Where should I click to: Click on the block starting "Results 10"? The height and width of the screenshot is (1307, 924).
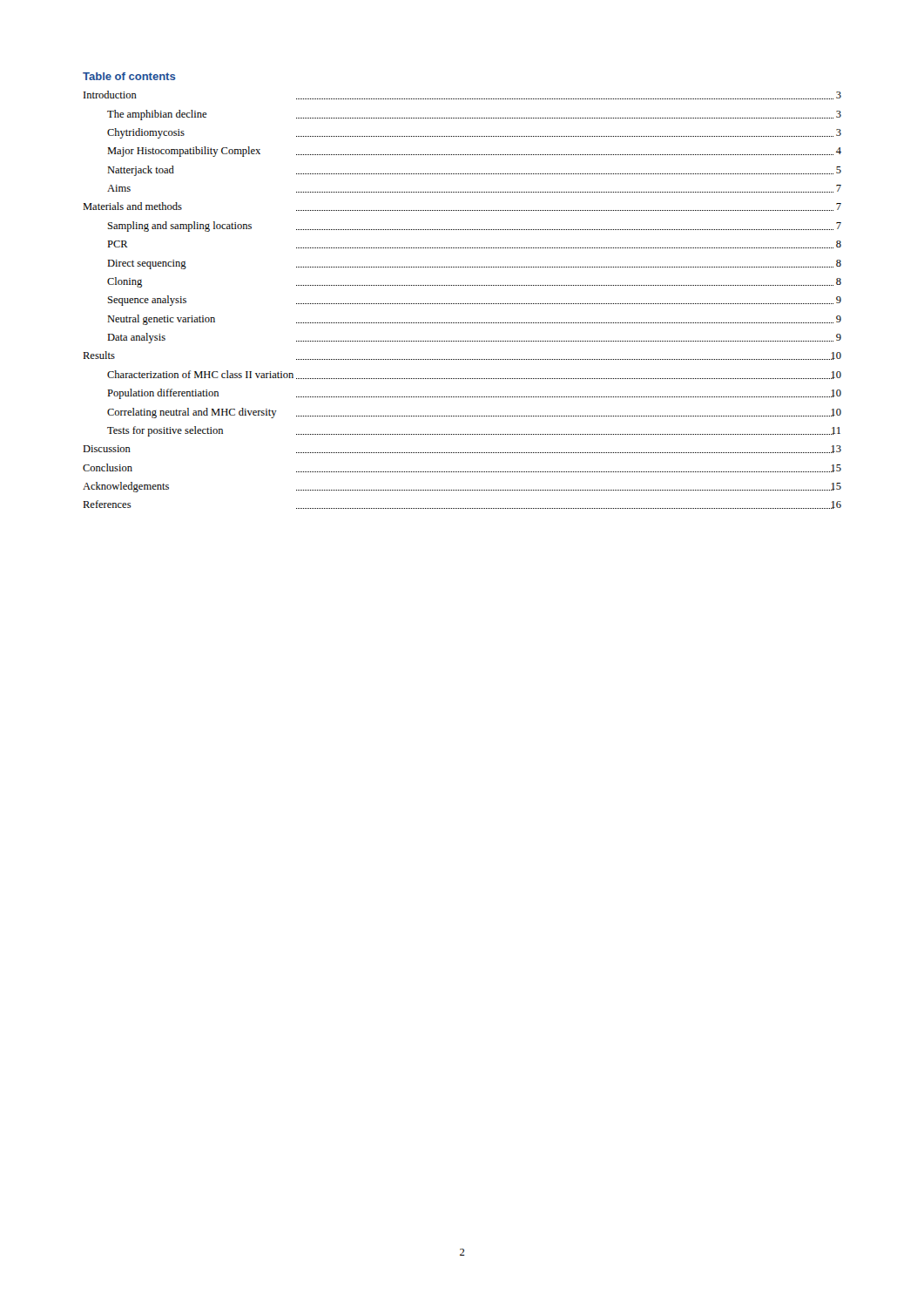coord(462,356)
